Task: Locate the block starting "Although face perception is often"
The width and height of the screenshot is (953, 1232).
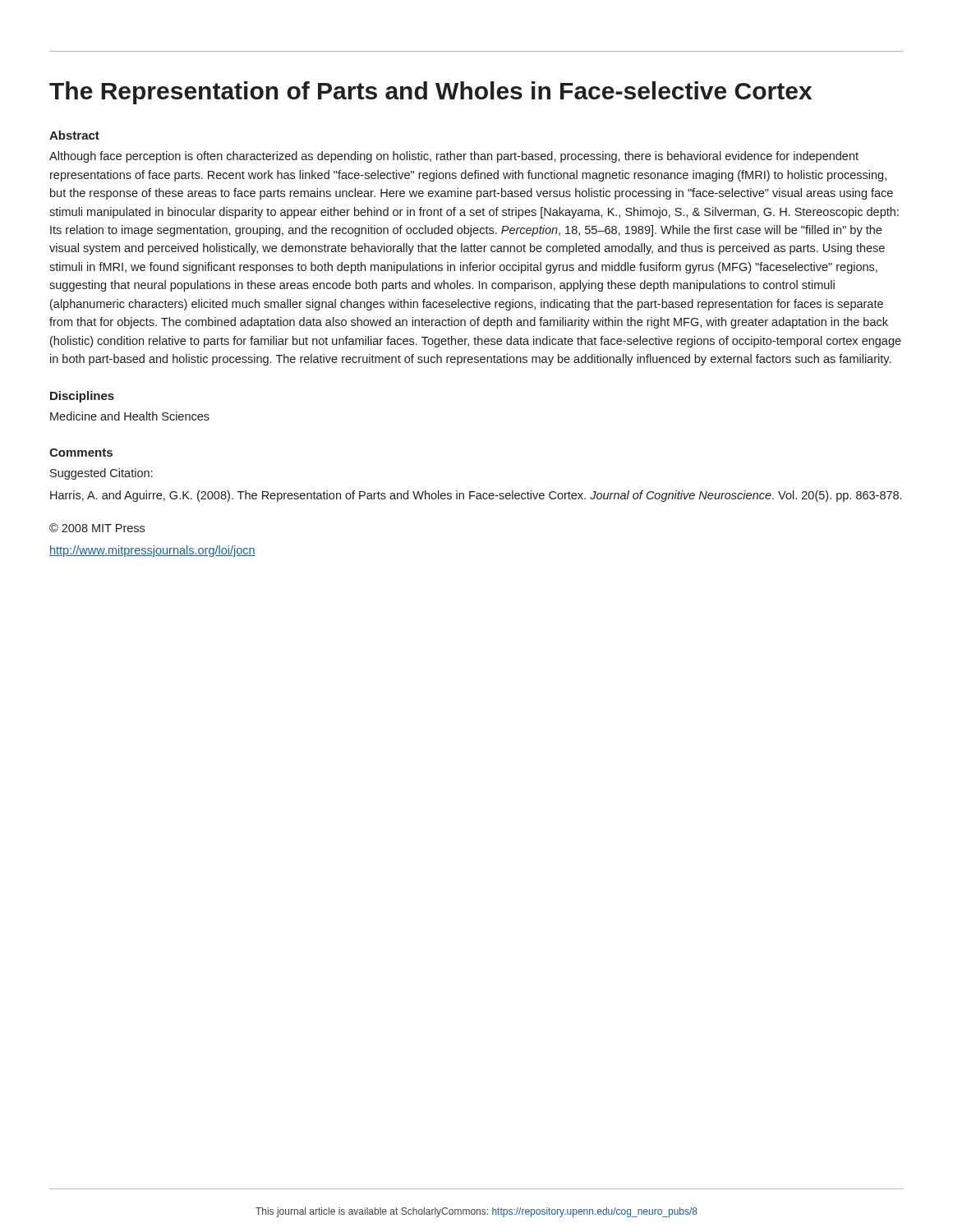Action: (476, 258)
